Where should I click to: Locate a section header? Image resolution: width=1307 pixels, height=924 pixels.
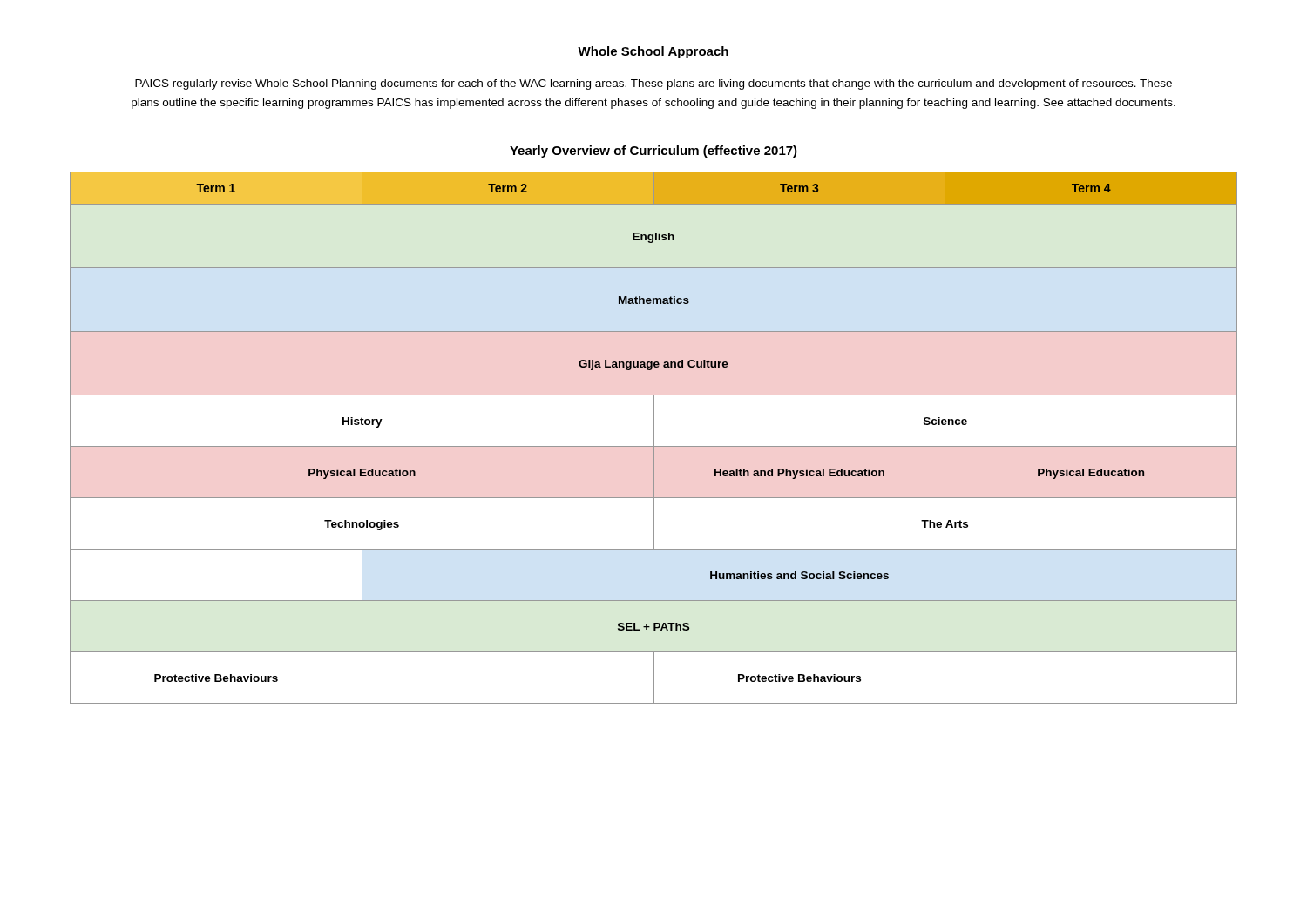click(x=654, y=150)
